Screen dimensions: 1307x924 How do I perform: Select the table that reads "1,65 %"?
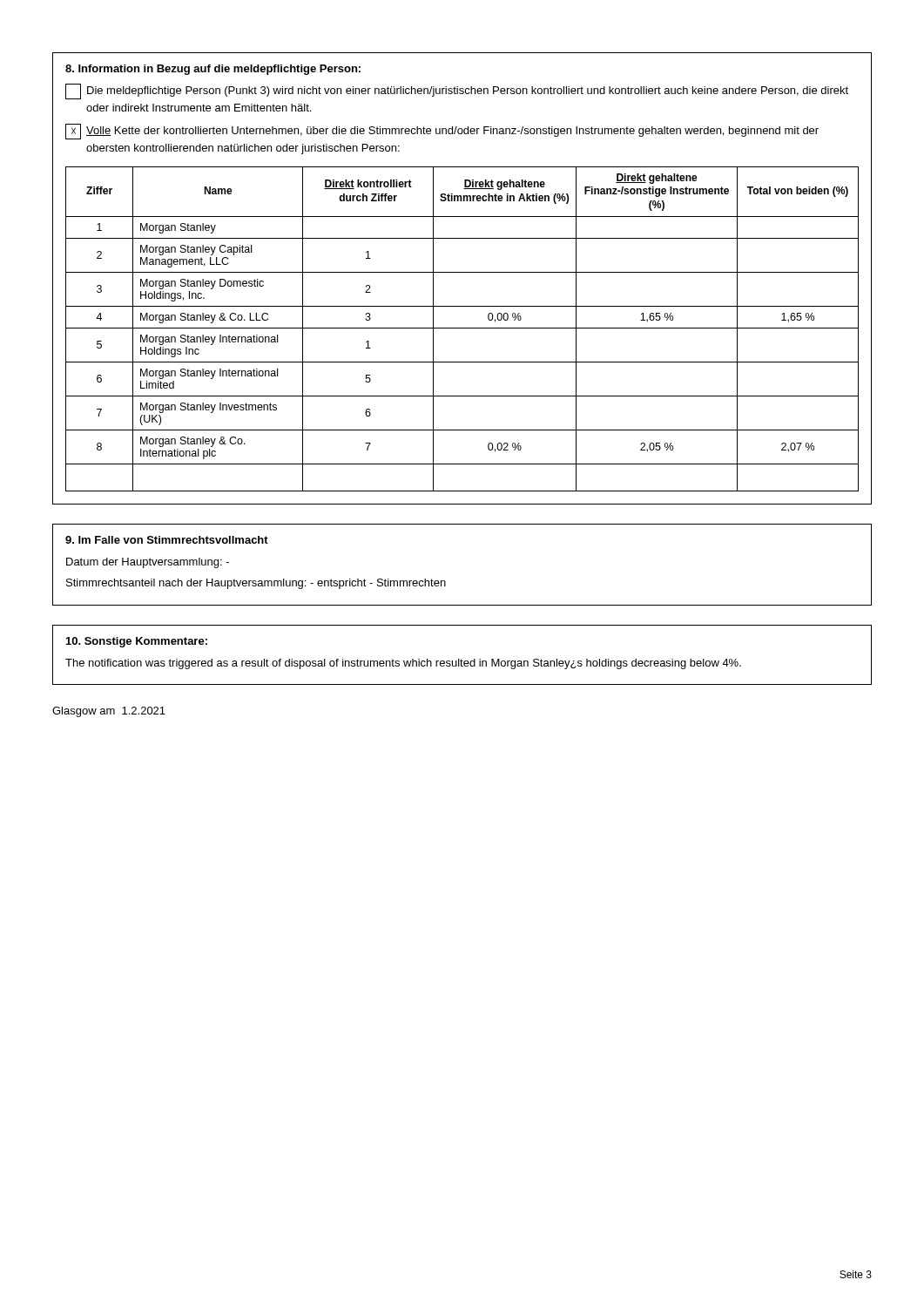click(462, 329)
